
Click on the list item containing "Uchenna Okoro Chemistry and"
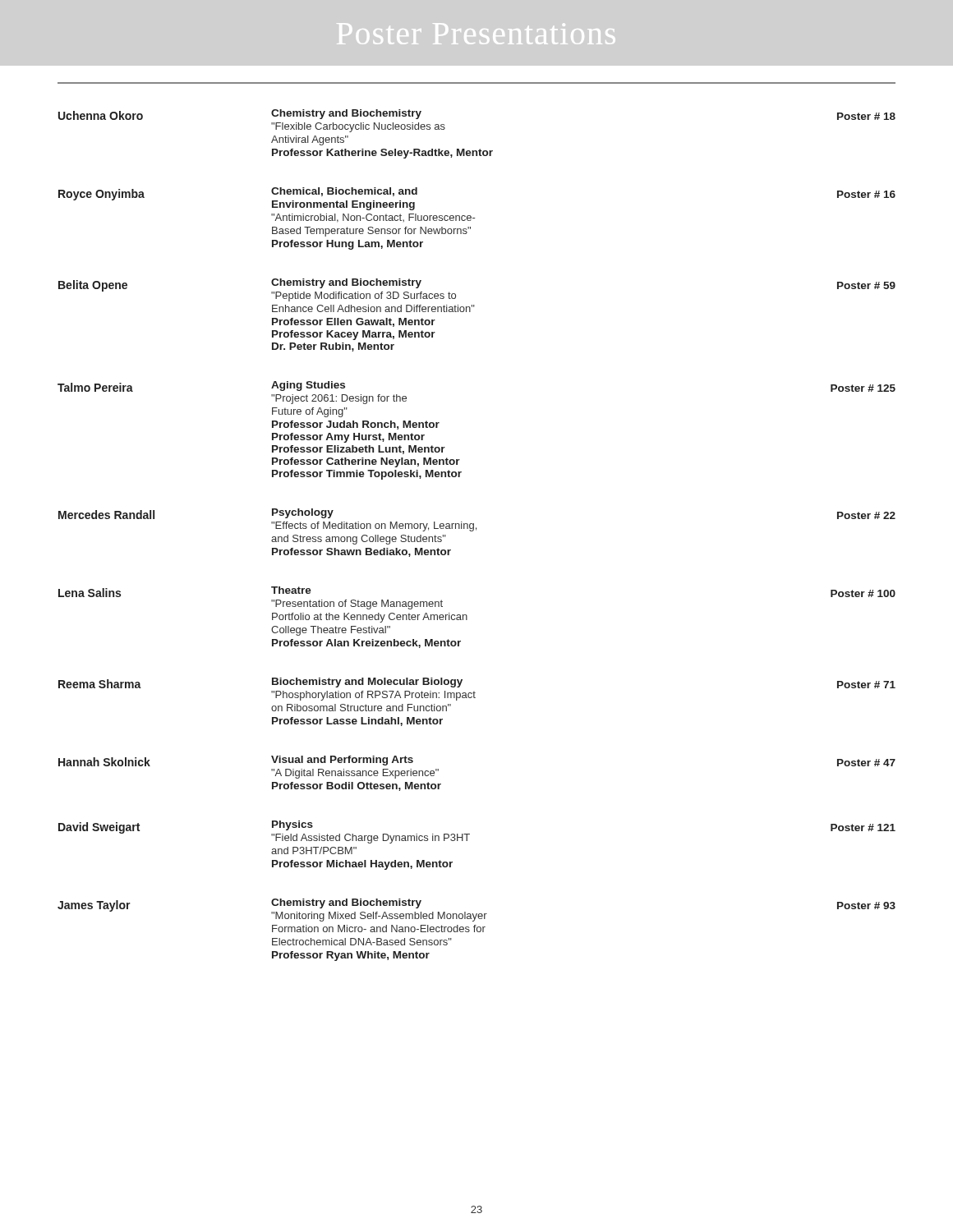pyautogui.click(x=99, y=115)
